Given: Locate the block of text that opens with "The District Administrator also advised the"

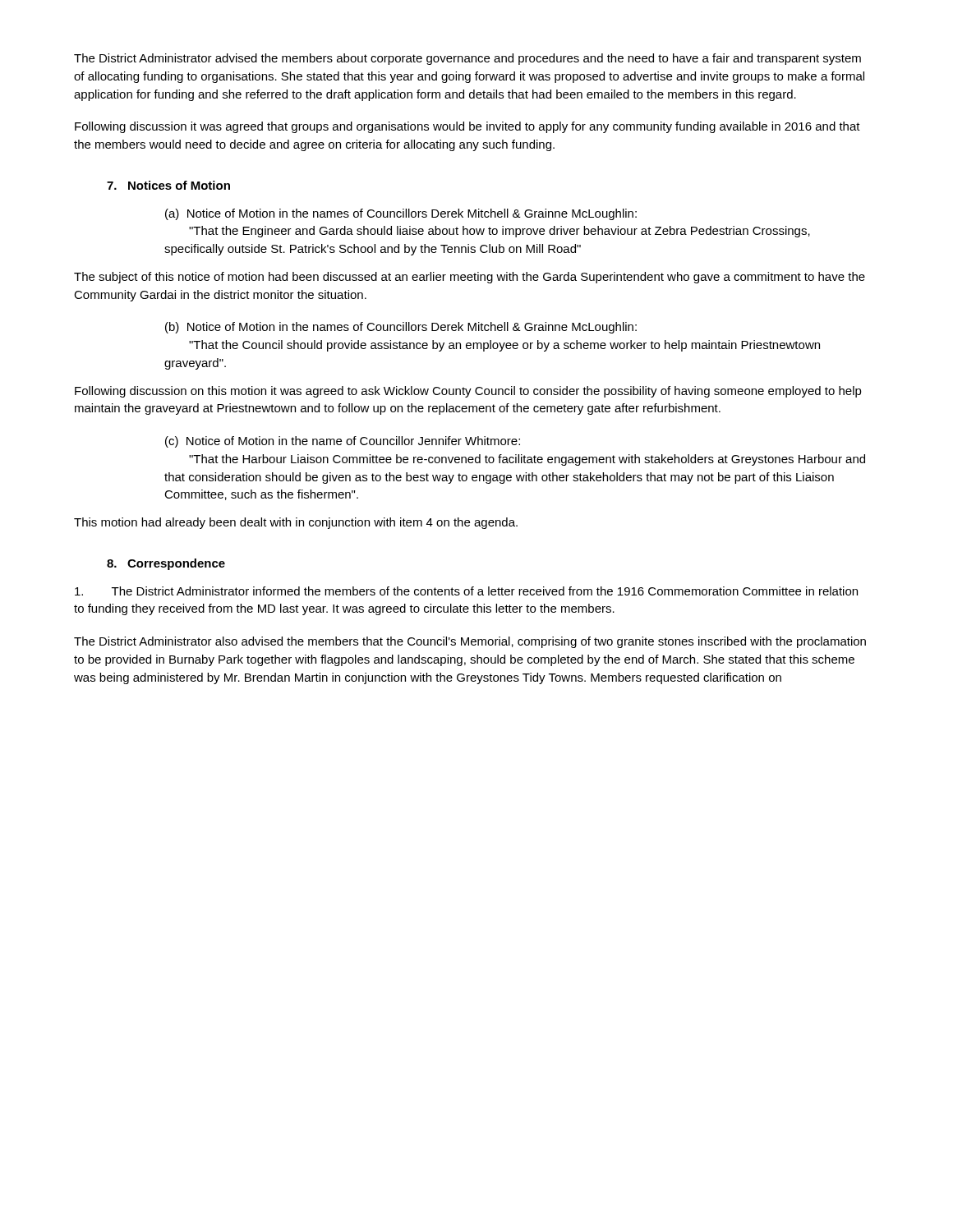Looking at the screenshot, I should pos(470,659).
